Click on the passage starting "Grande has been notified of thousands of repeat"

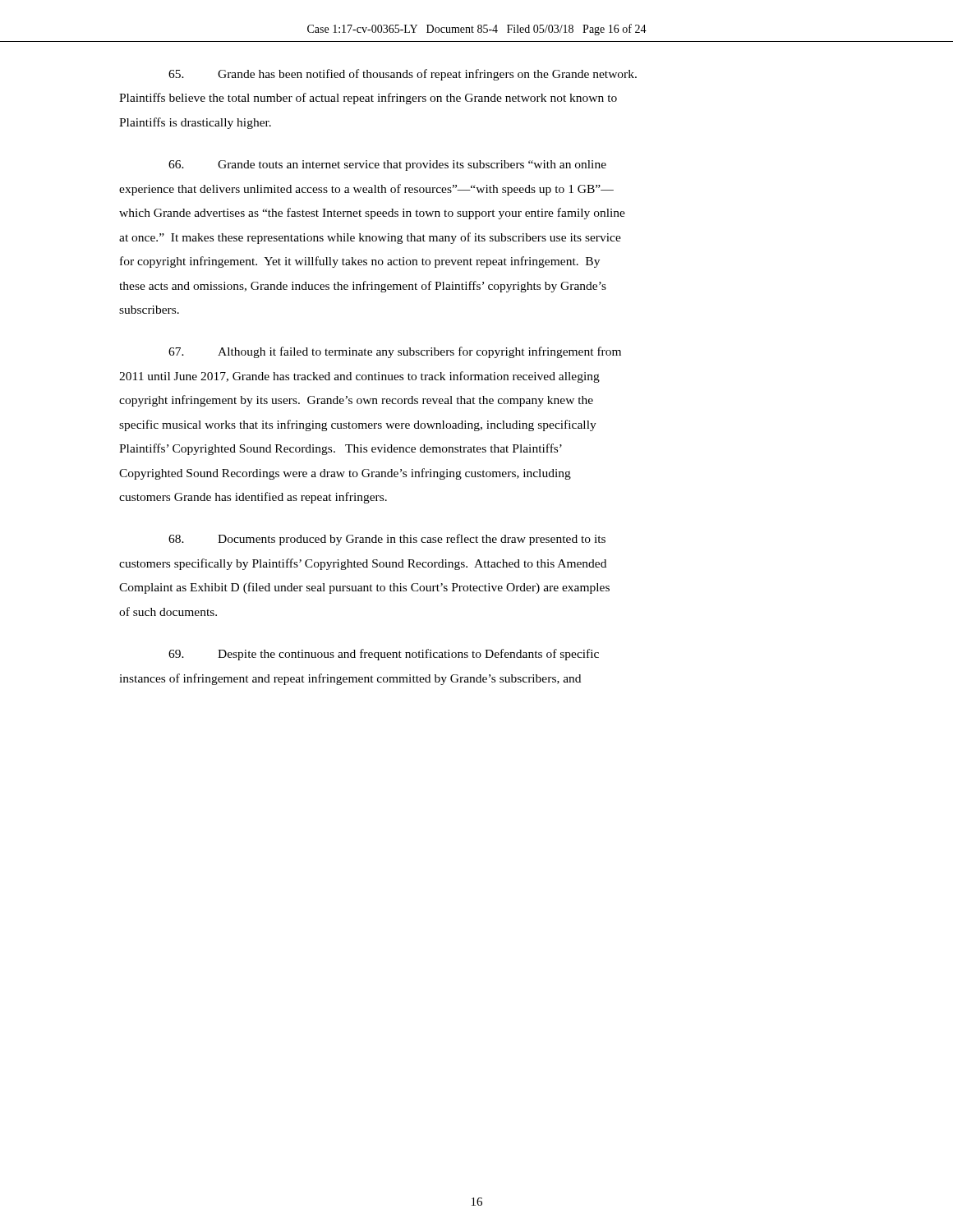(476, 98)
